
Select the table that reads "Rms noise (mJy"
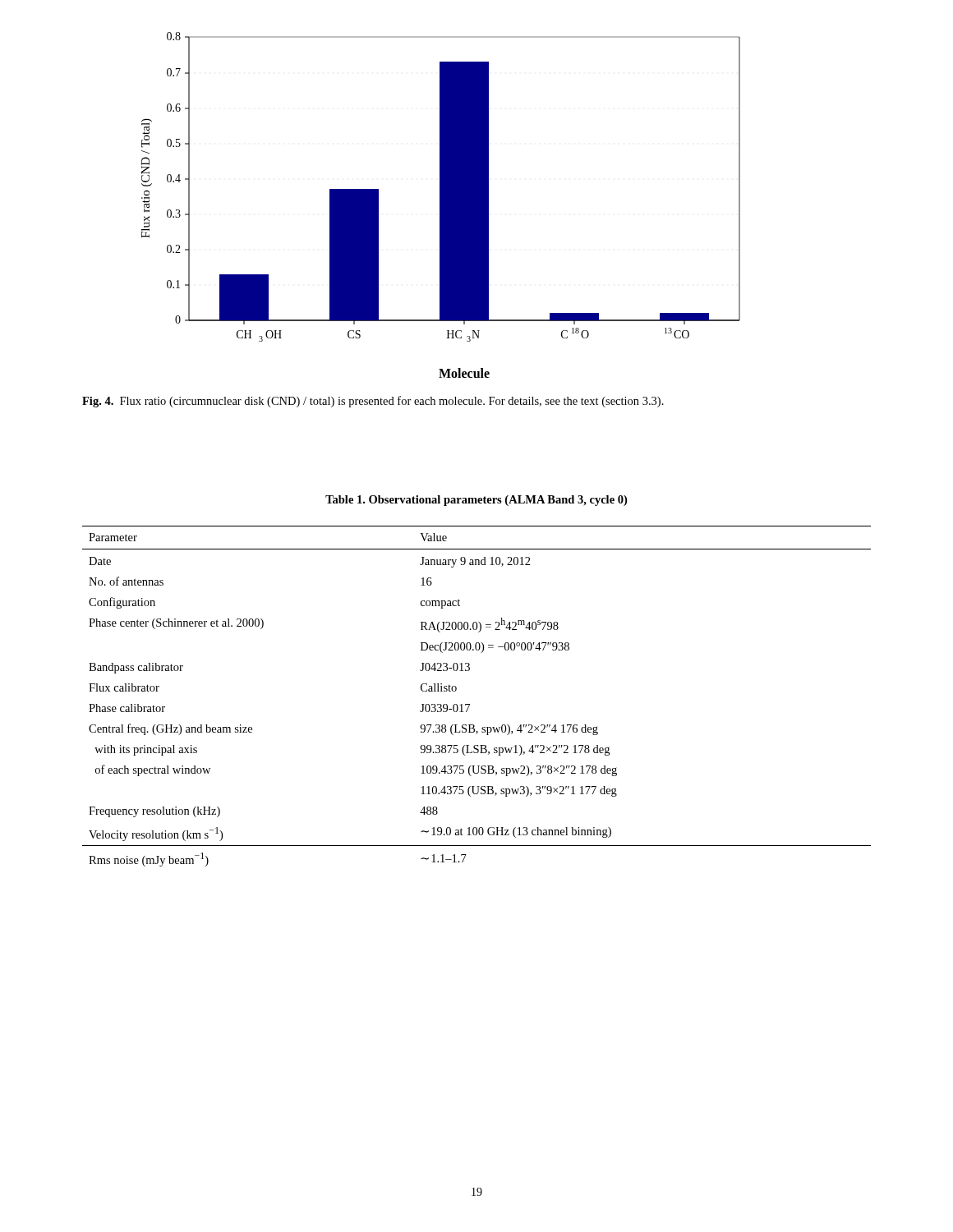click(476, 698)
